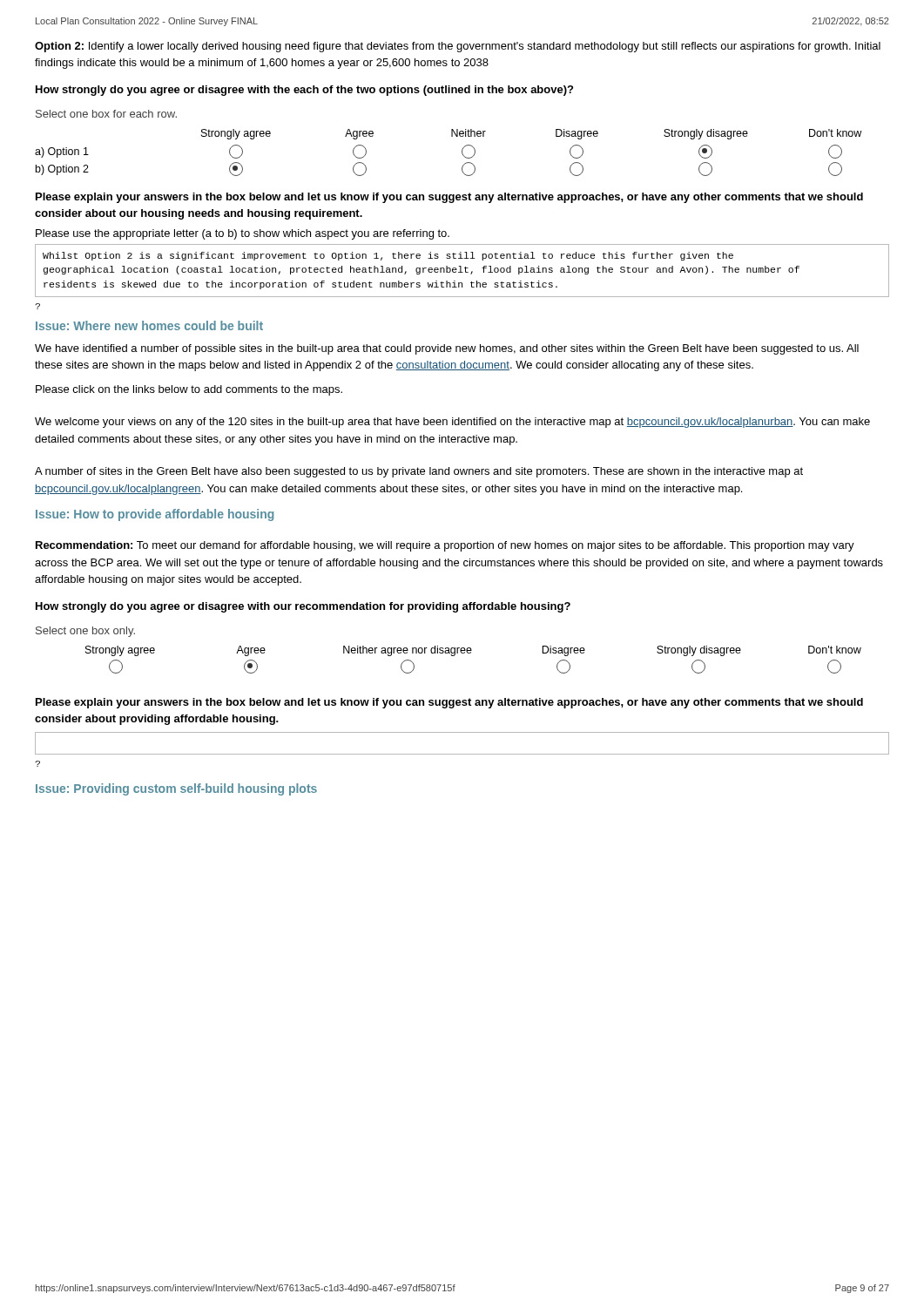Point to the block beginning "A number of sites"

pos(419,480)
